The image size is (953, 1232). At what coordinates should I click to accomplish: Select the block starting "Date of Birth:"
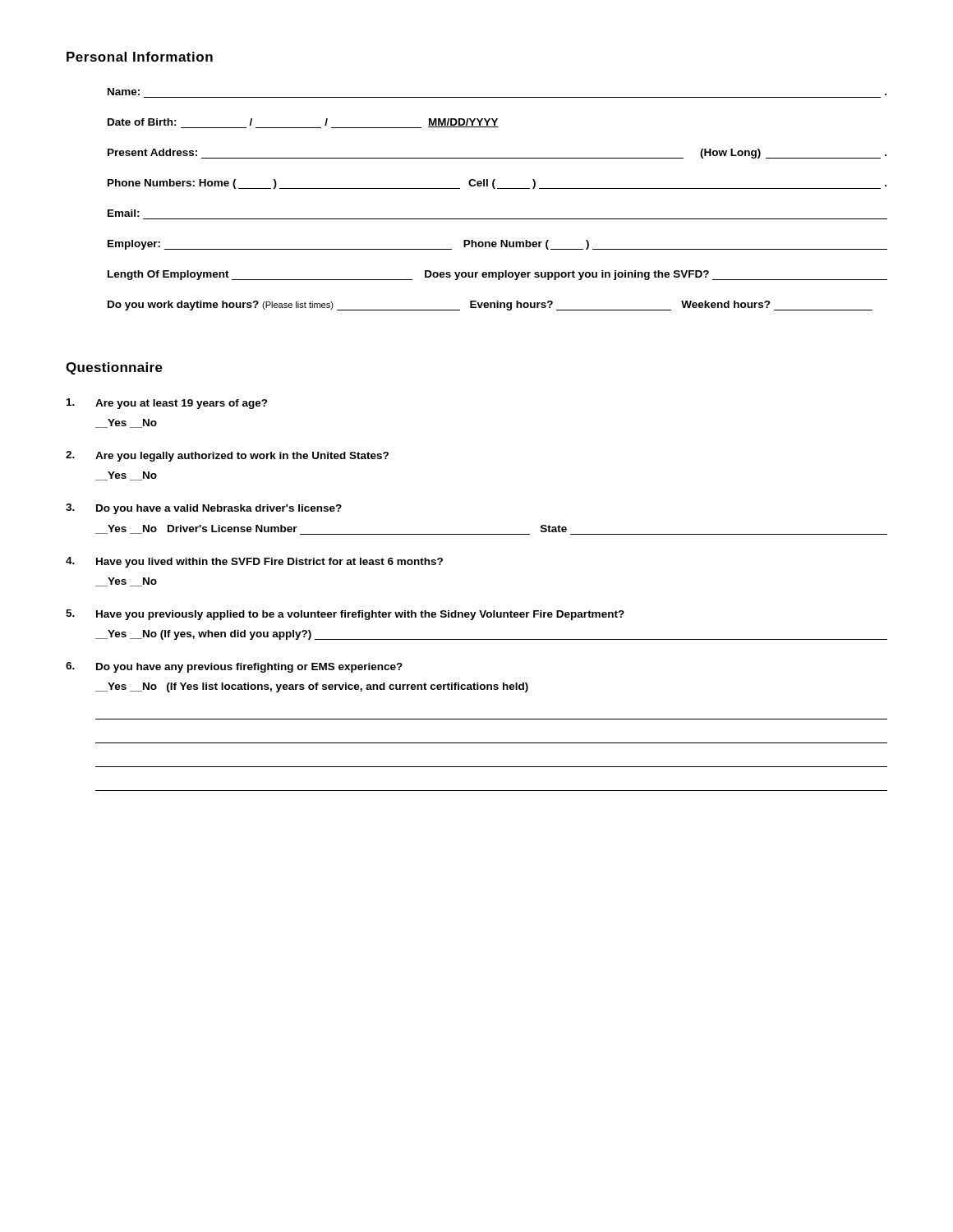point(303,121)
